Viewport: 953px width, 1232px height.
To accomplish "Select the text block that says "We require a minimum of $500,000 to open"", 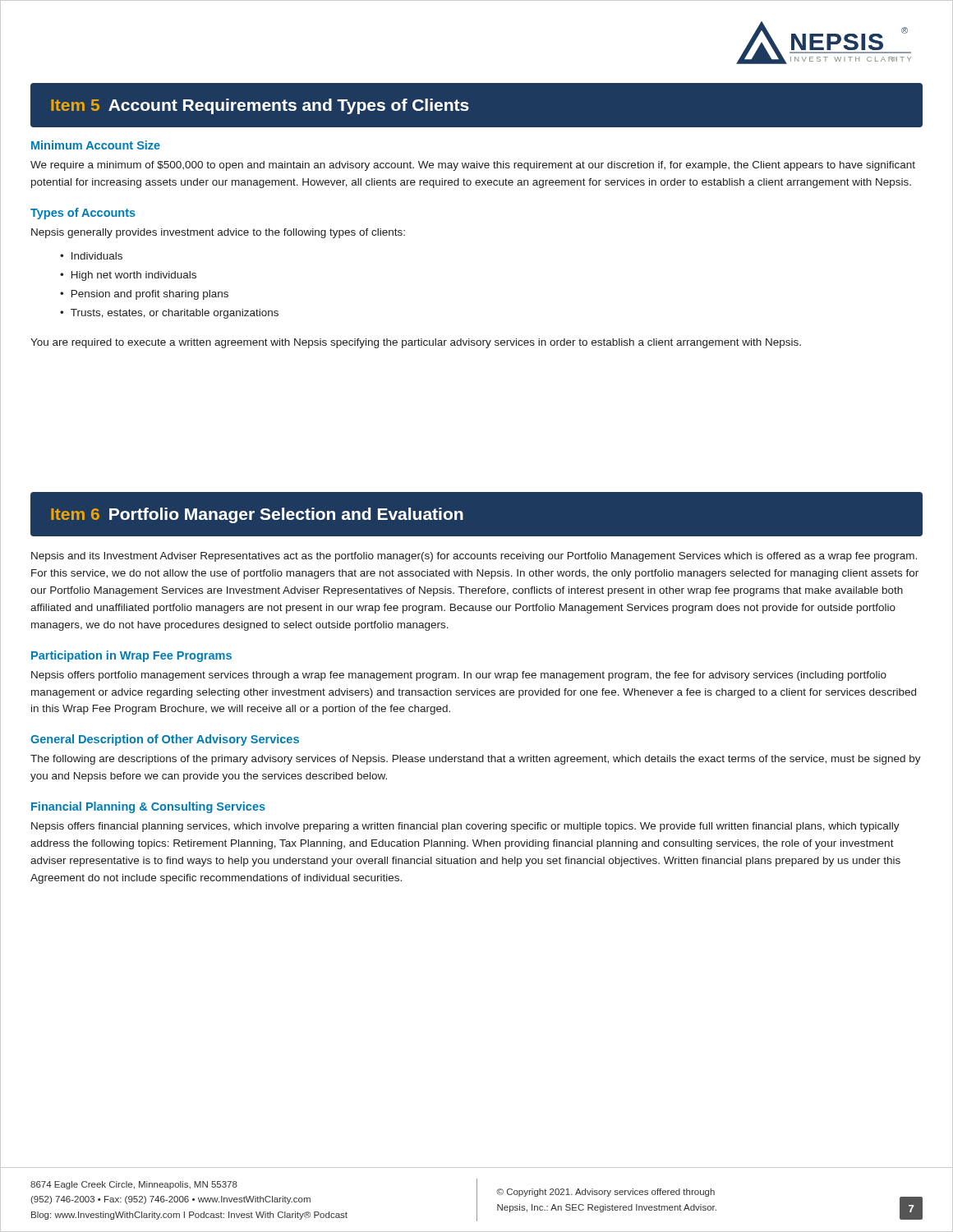I will coord(473,173).
